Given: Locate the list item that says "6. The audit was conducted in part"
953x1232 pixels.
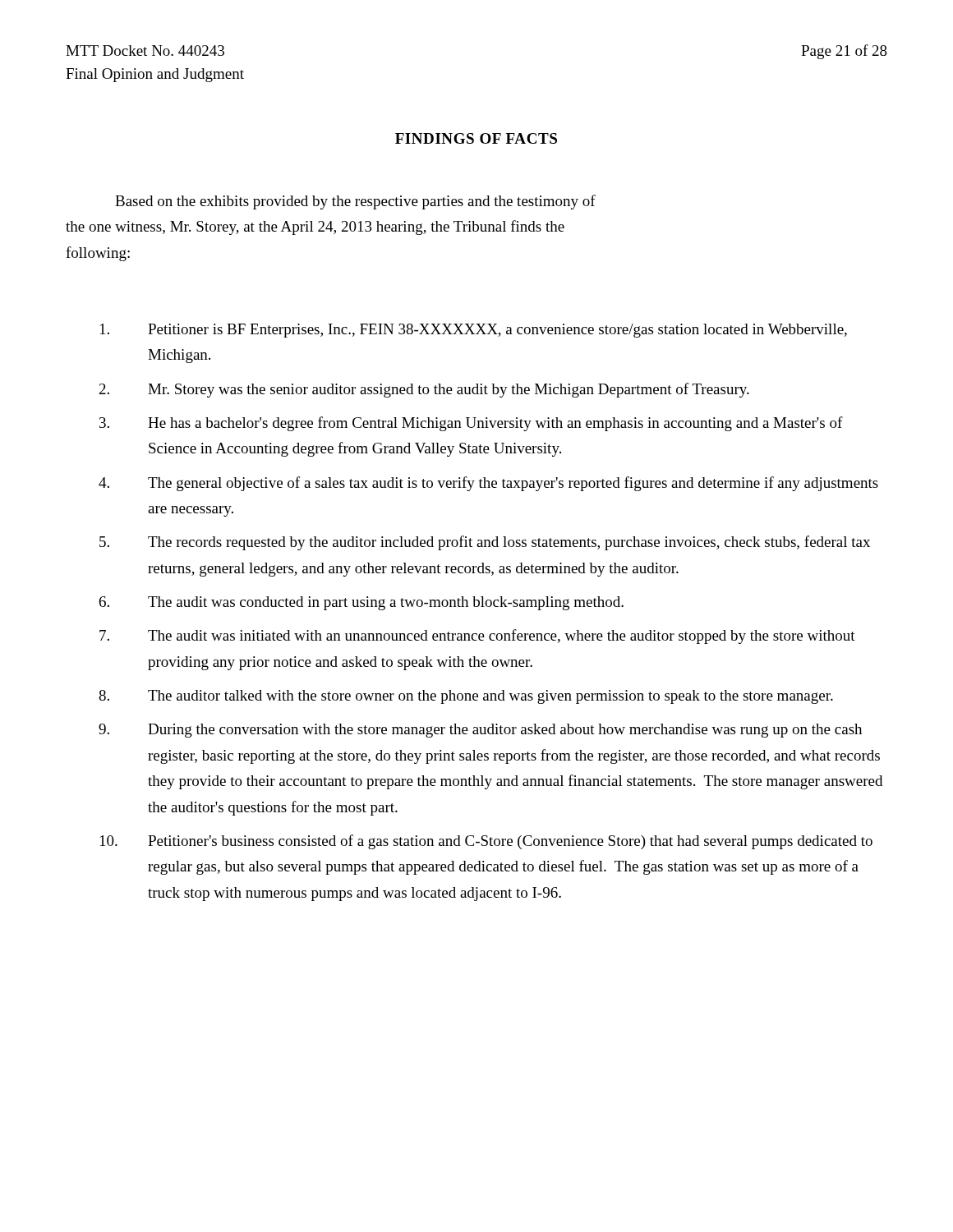Looking at the screenshot, I should pyautogui.click(x=476, y=602).
